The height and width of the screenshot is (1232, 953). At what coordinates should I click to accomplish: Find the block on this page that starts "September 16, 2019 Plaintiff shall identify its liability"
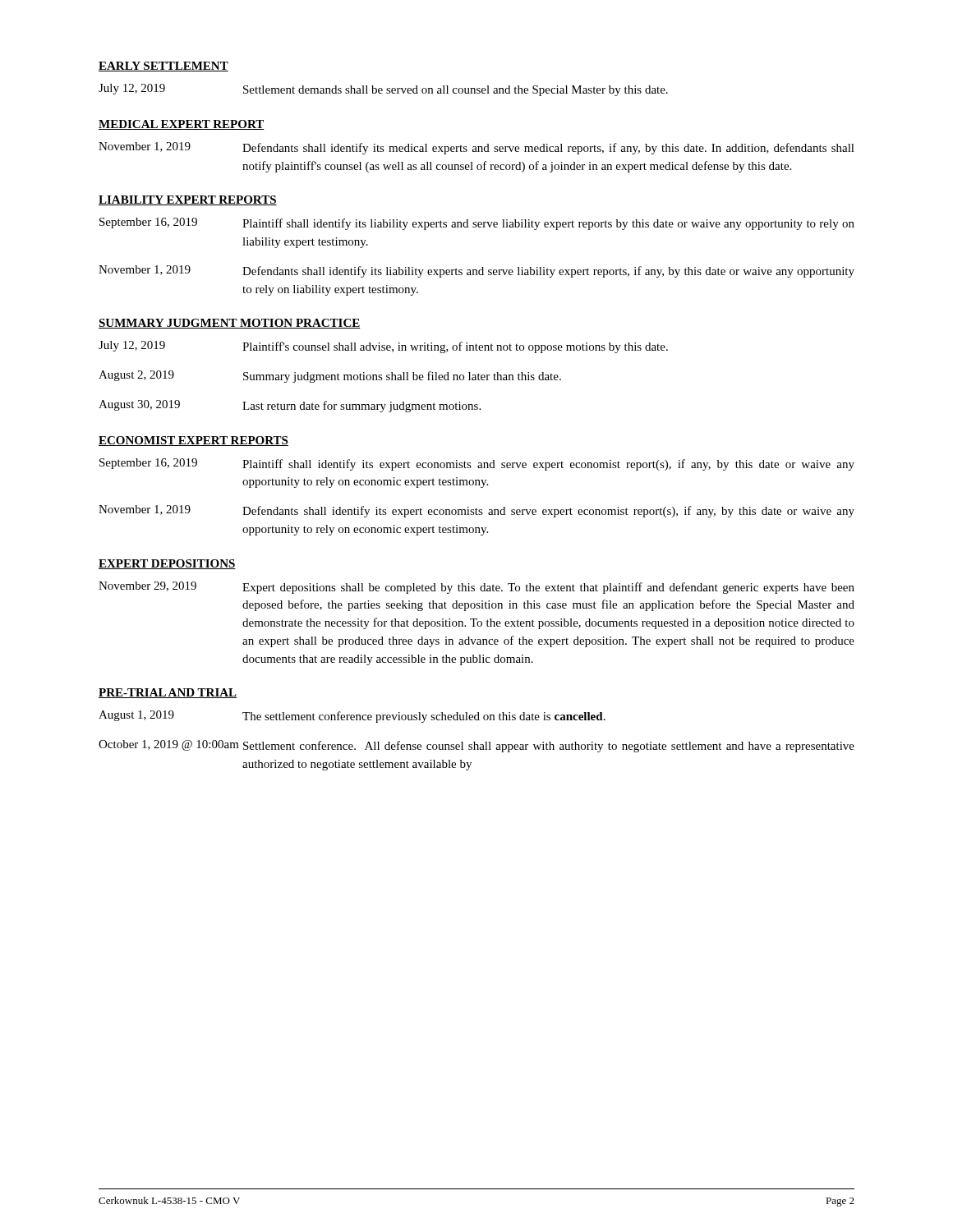[x=476, y=233]
